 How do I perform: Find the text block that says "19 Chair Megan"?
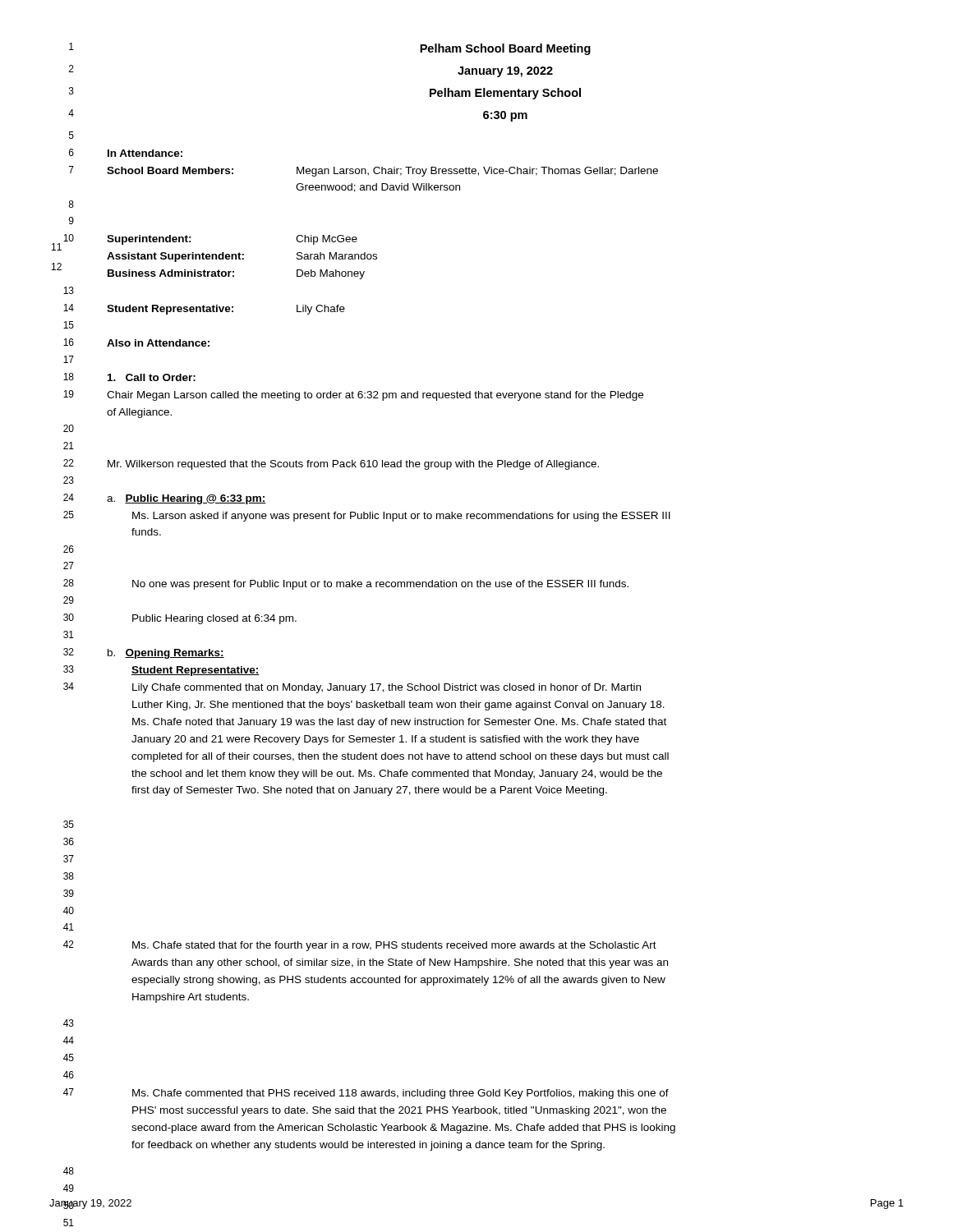point(505,404)
